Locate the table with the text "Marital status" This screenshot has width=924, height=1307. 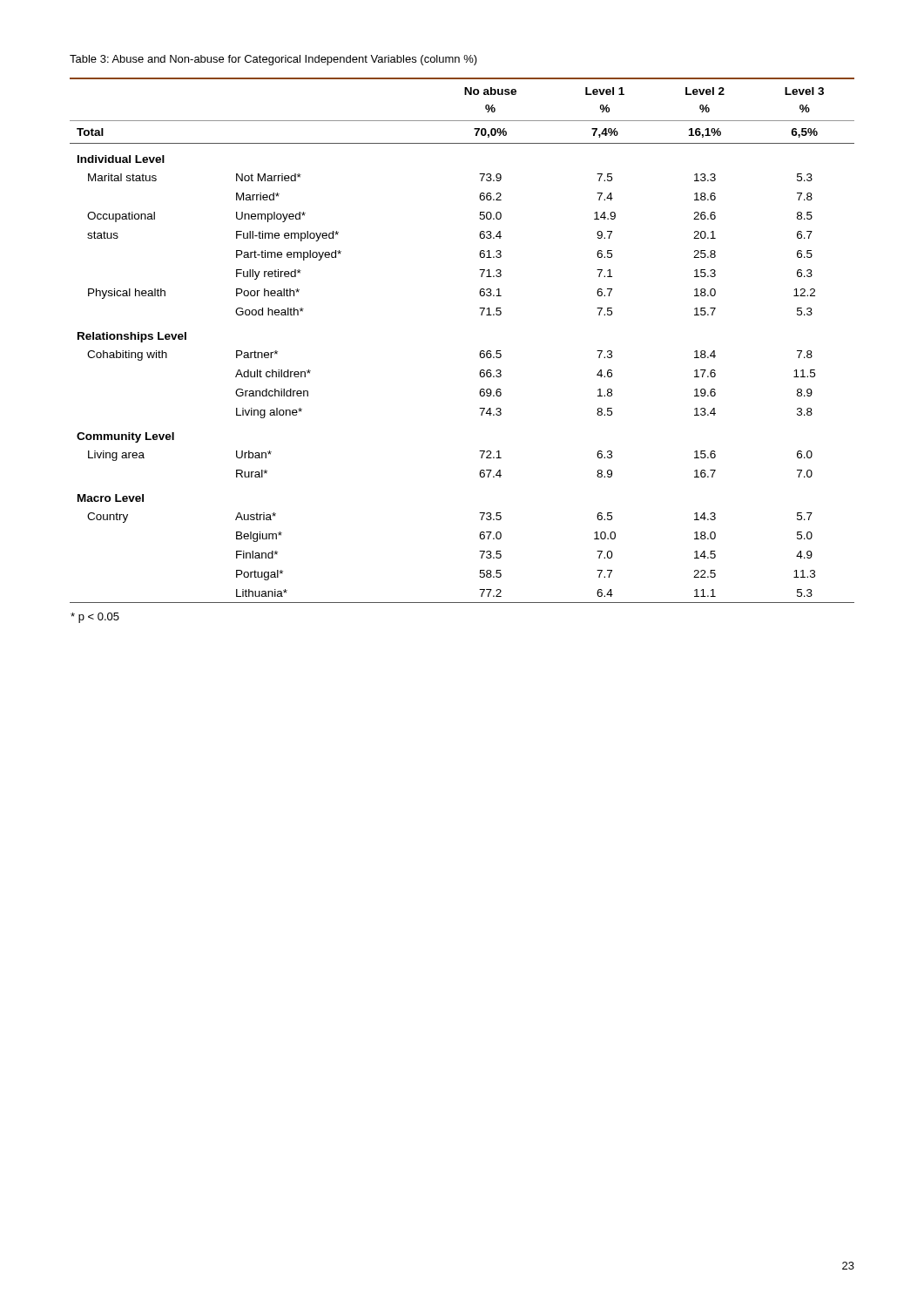click(x=462, y=351)
